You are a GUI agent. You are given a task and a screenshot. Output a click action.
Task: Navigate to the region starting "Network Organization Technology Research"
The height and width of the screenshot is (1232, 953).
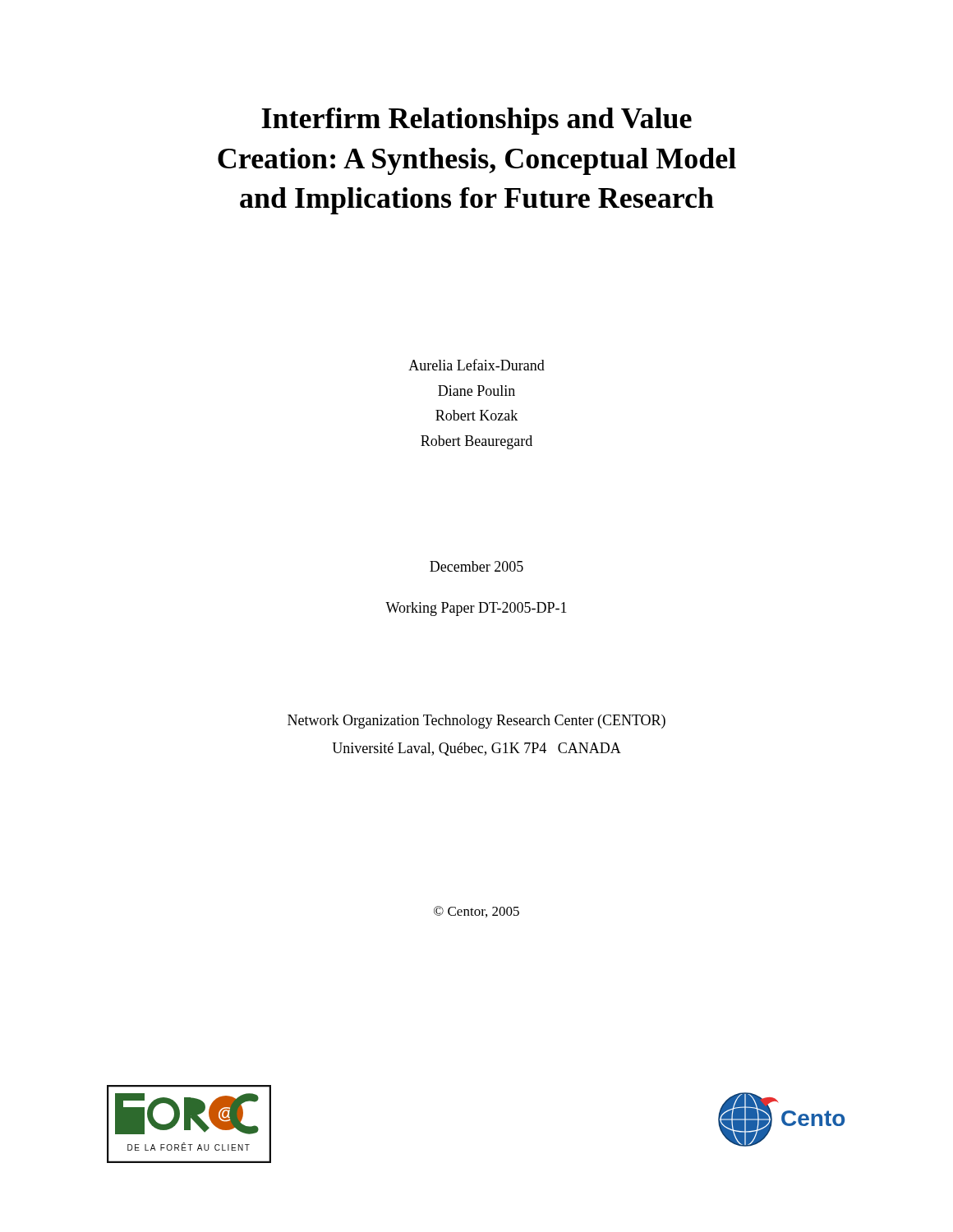coord(476,734)
